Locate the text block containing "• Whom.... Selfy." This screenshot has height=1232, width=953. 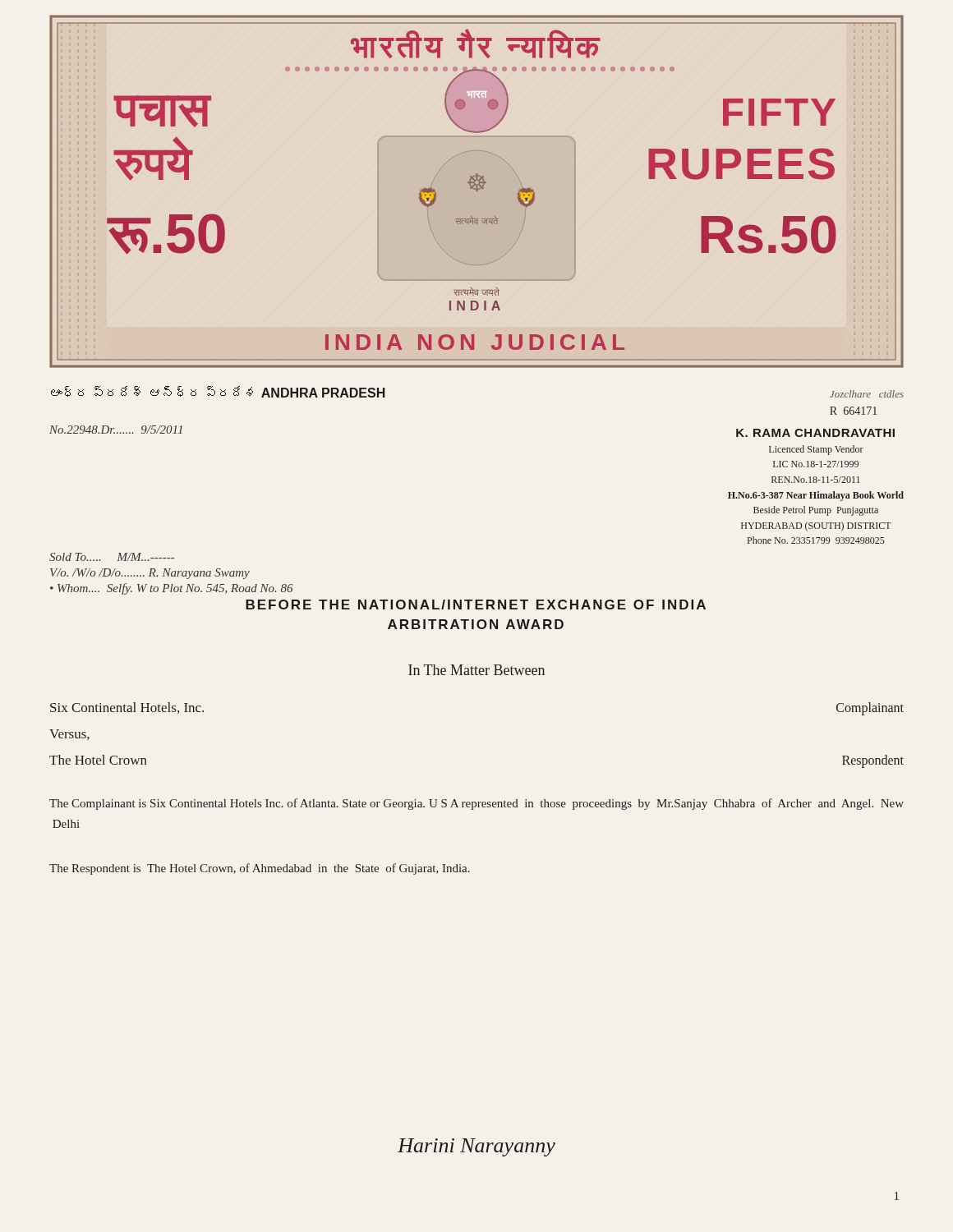[171, 588]
